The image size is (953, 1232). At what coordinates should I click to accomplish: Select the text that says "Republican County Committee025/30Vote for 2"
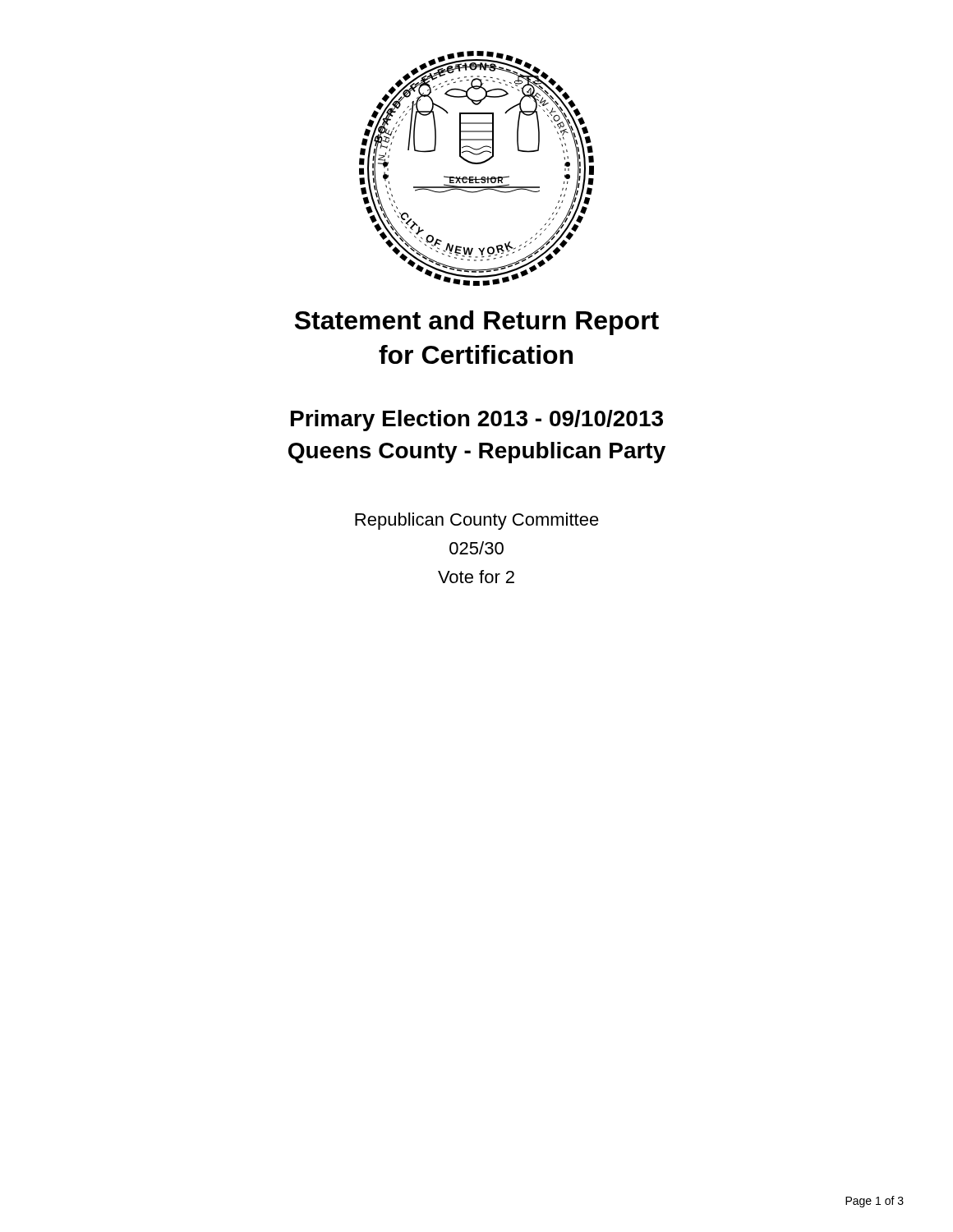coord(476,548)
